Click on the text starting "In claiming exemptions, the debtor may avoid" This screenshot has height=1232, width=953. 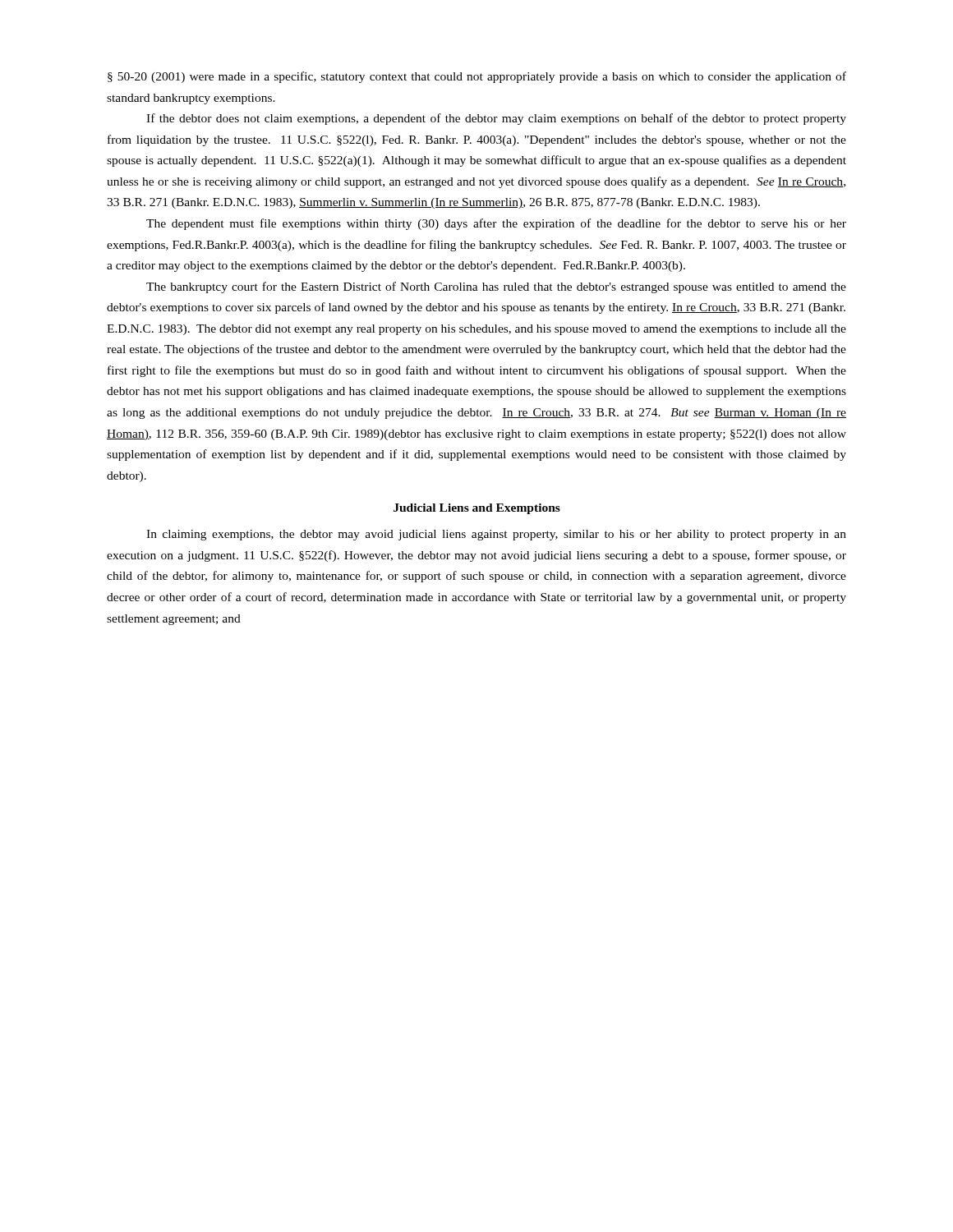476,576
